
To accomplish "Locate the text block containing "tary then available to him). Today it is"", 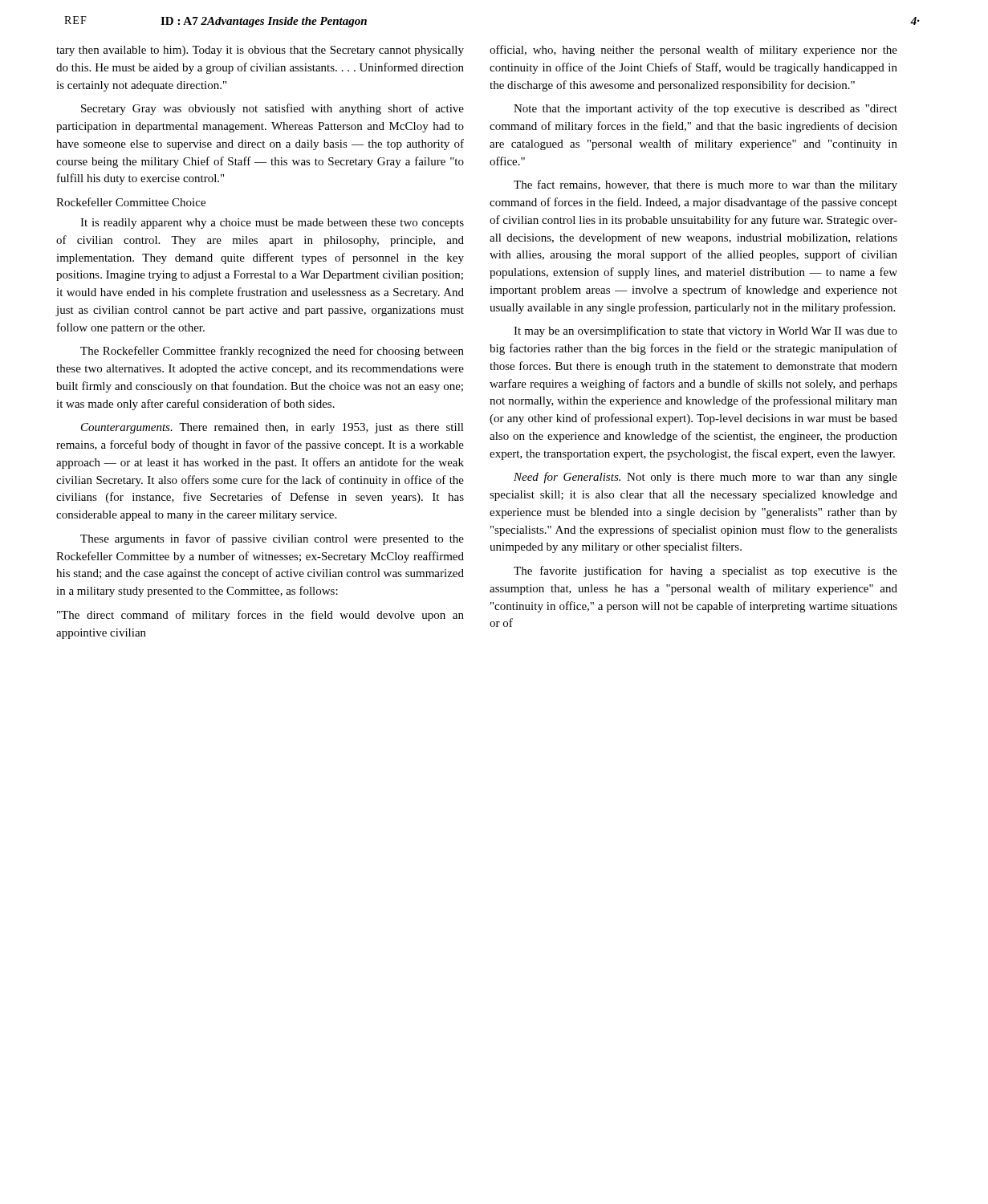I will pos(260,68).
